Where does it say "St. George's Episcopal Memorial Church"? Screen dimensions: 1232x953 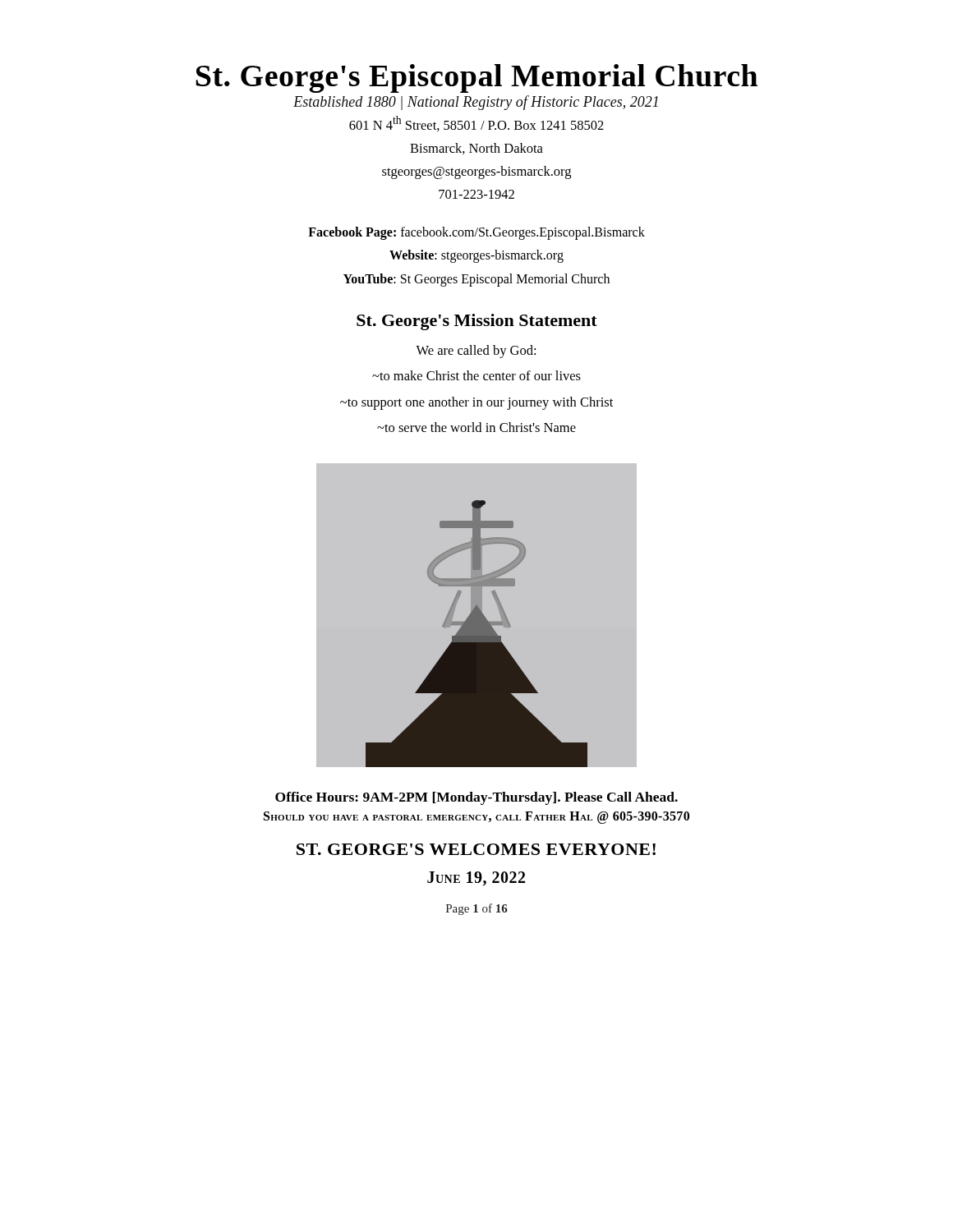[x=476, y=76]
